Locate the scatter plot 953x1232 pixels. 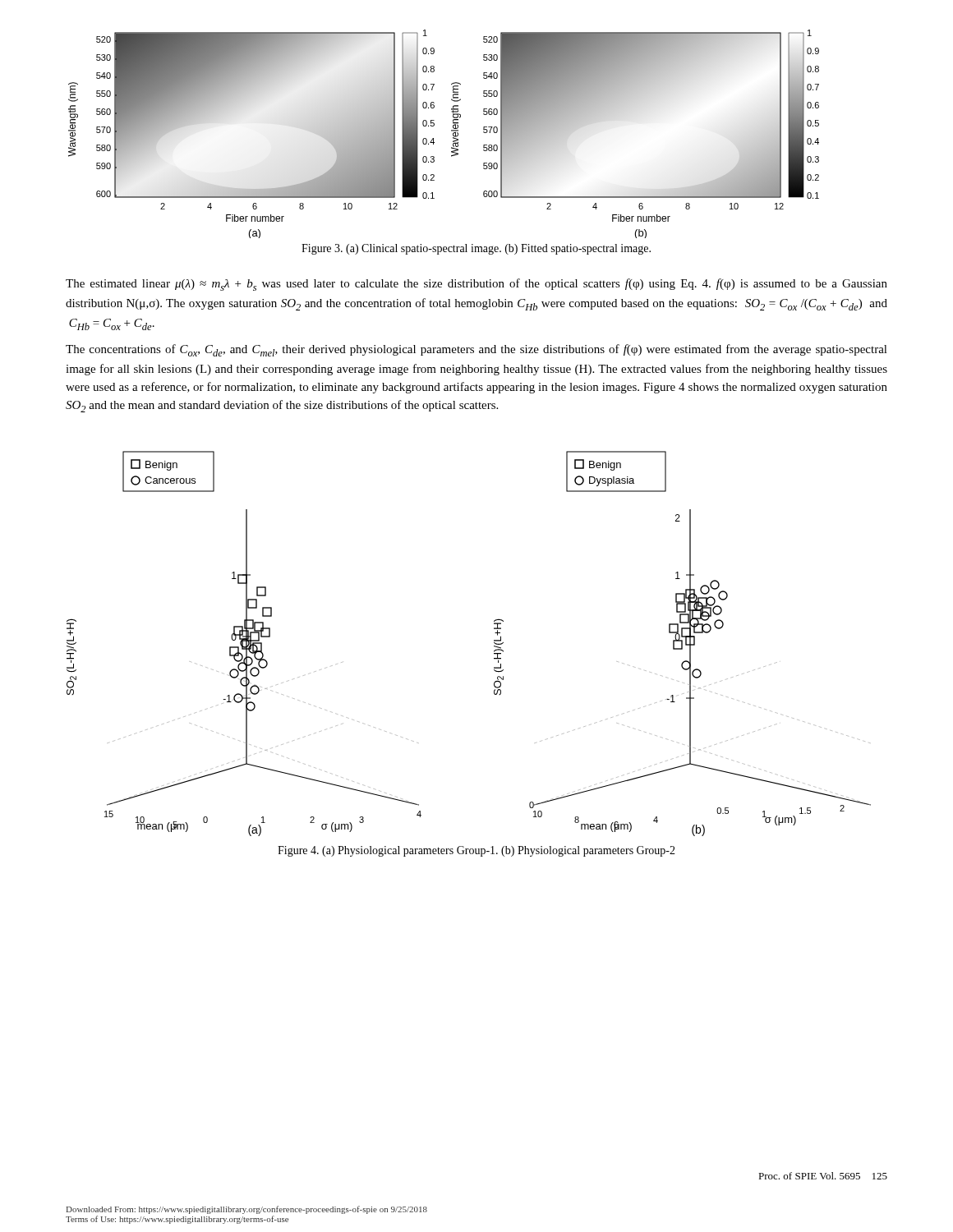476,641
